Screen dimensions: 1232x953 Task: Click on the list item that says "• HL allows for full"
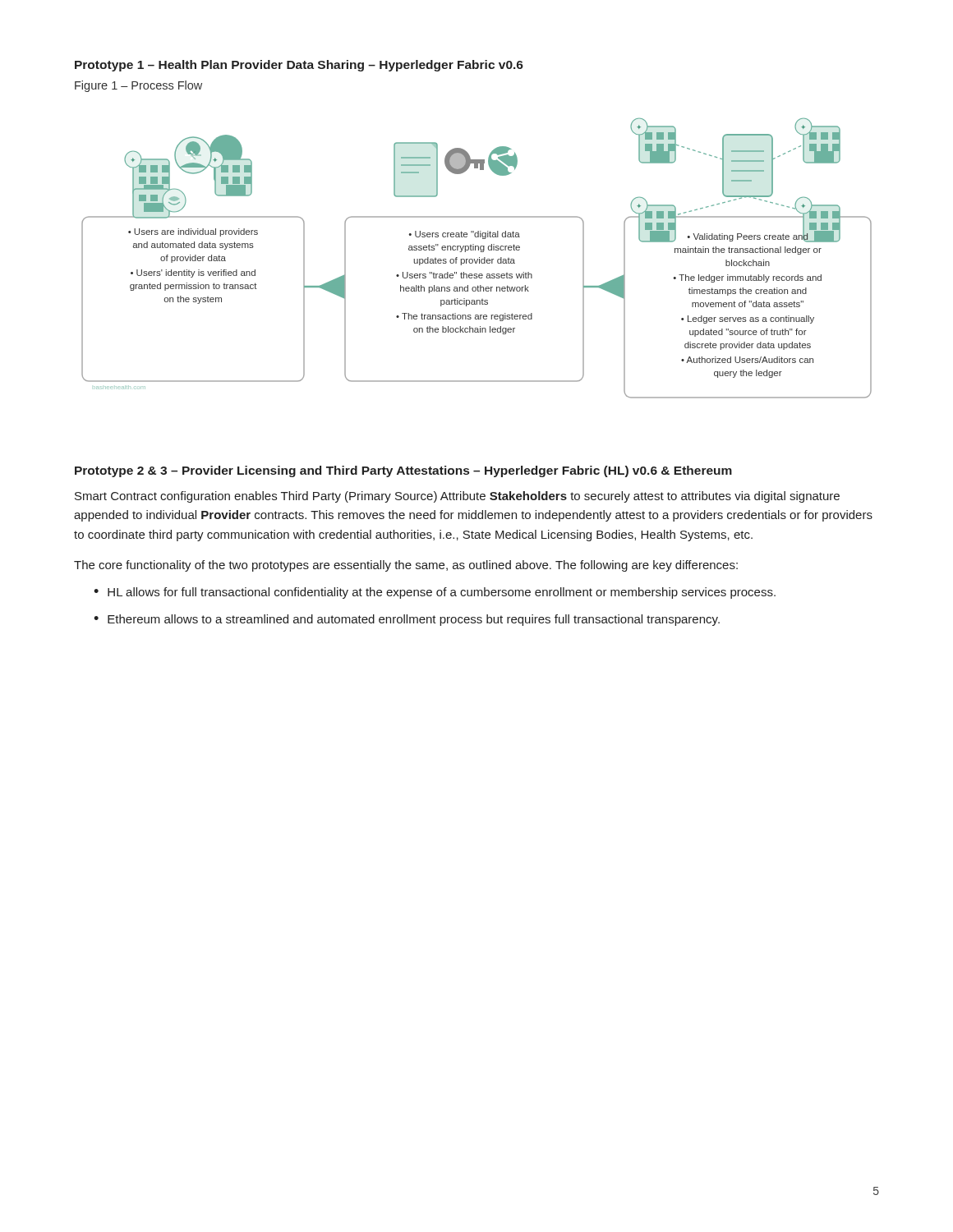[x=435, y=592]
